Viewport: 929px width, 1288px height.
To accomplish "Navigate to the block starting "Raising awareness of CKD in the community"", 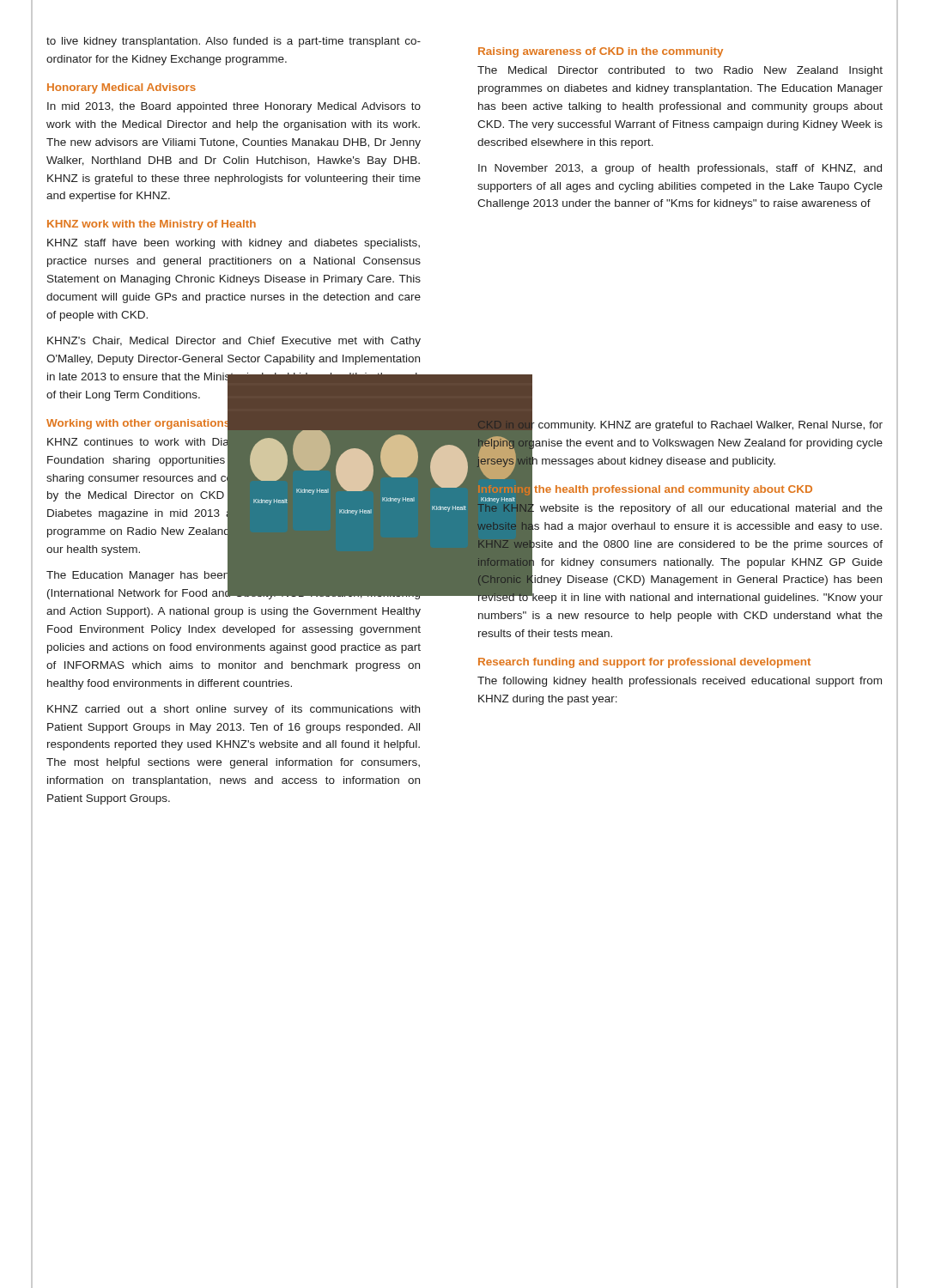I will coord(600,51).
